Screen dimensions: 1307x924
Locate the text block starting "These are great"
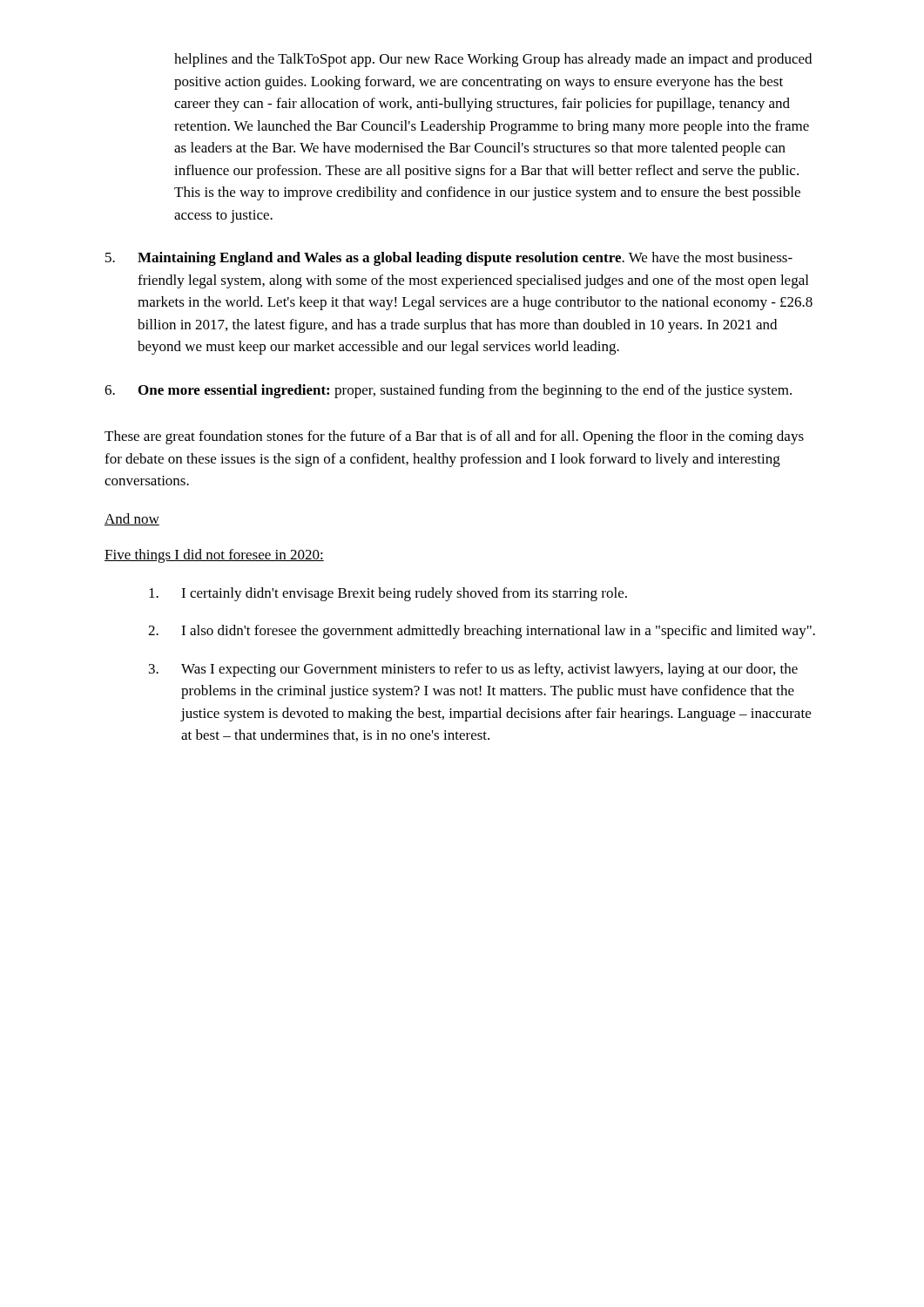tap(454, 458)
